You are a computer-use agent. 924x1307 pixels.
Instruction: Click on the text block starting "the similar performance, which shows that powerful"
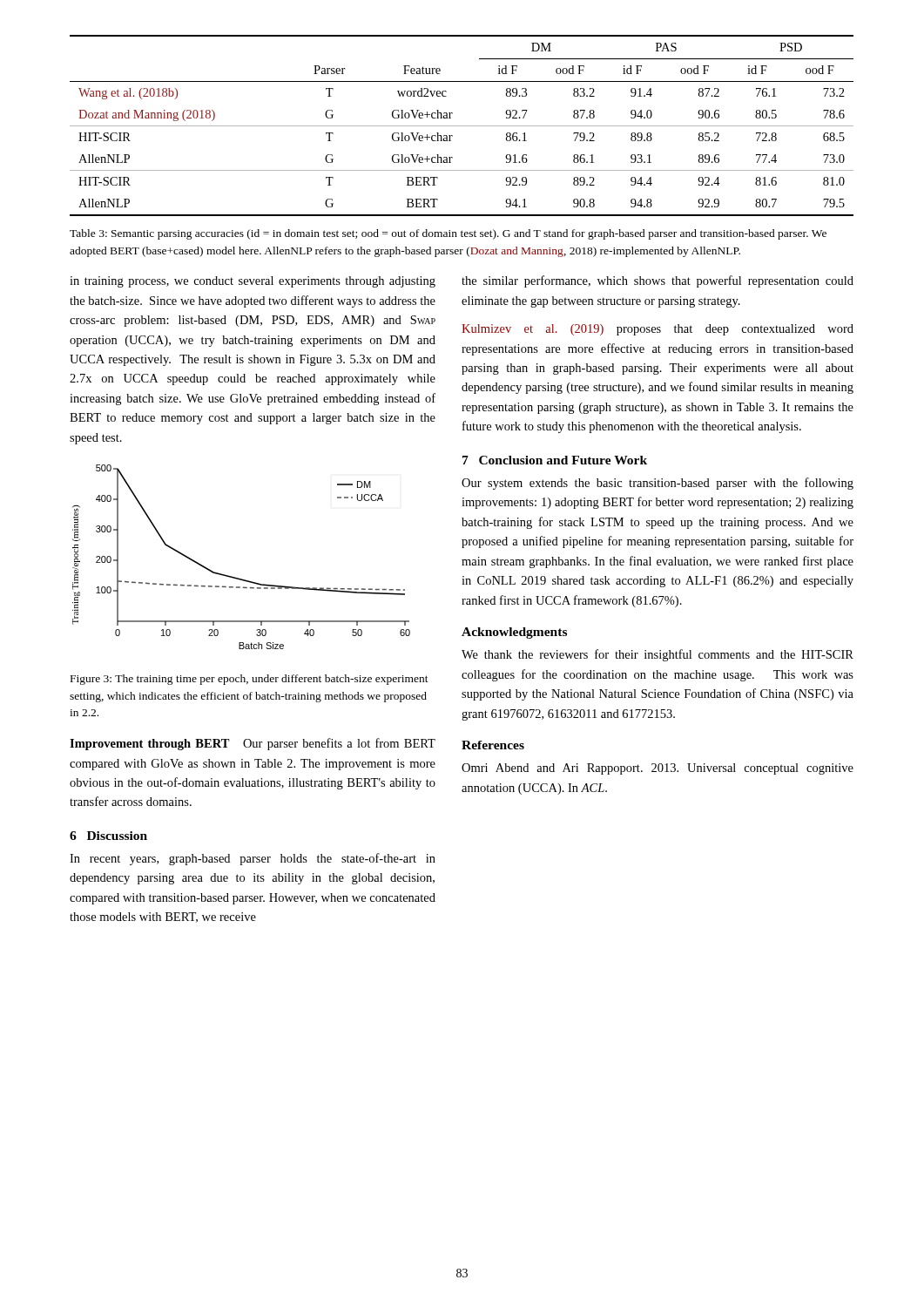click(x=658, y=354)
